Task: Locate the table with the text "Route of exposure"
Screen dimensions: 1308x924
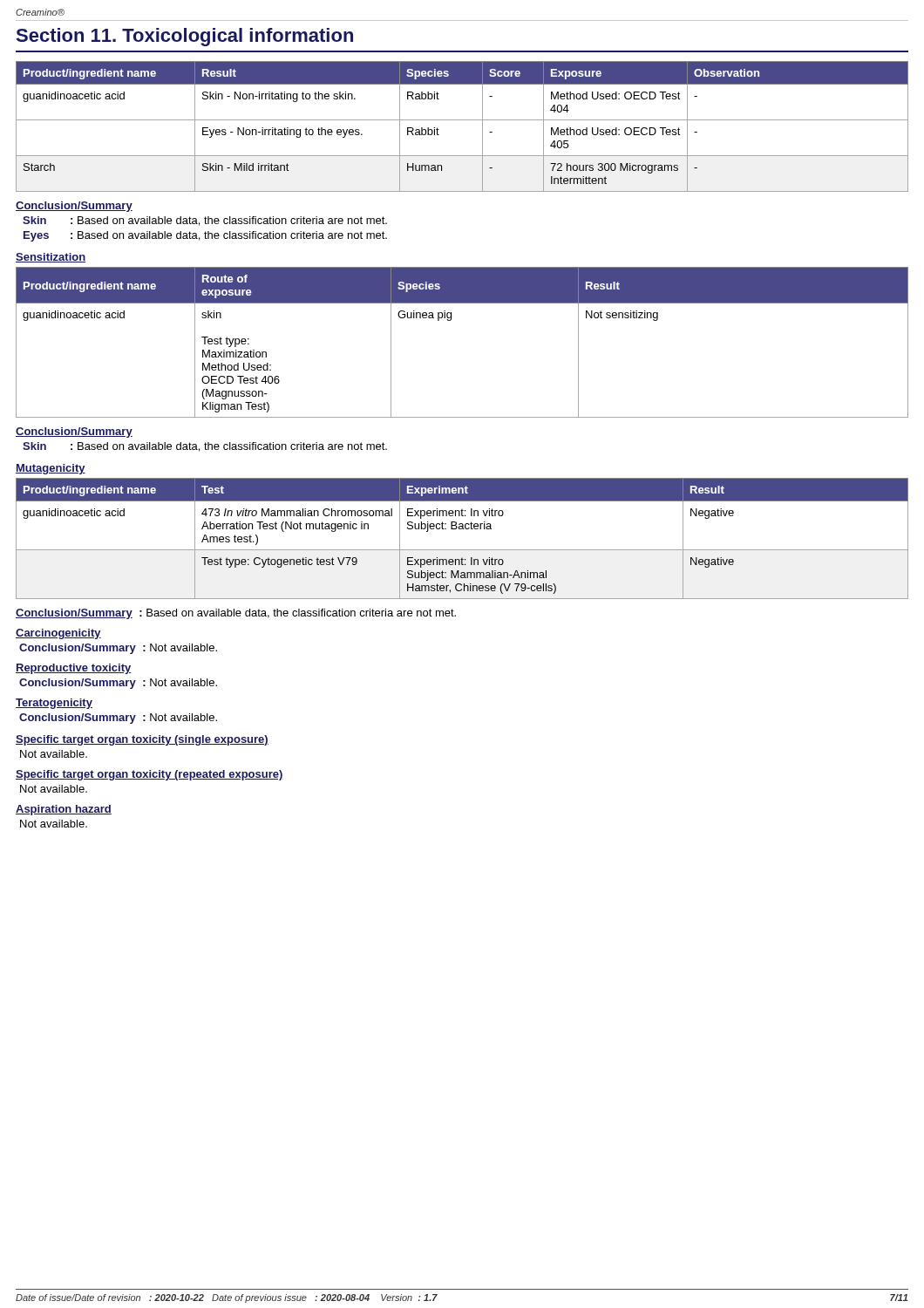Action: pos(462,342)
